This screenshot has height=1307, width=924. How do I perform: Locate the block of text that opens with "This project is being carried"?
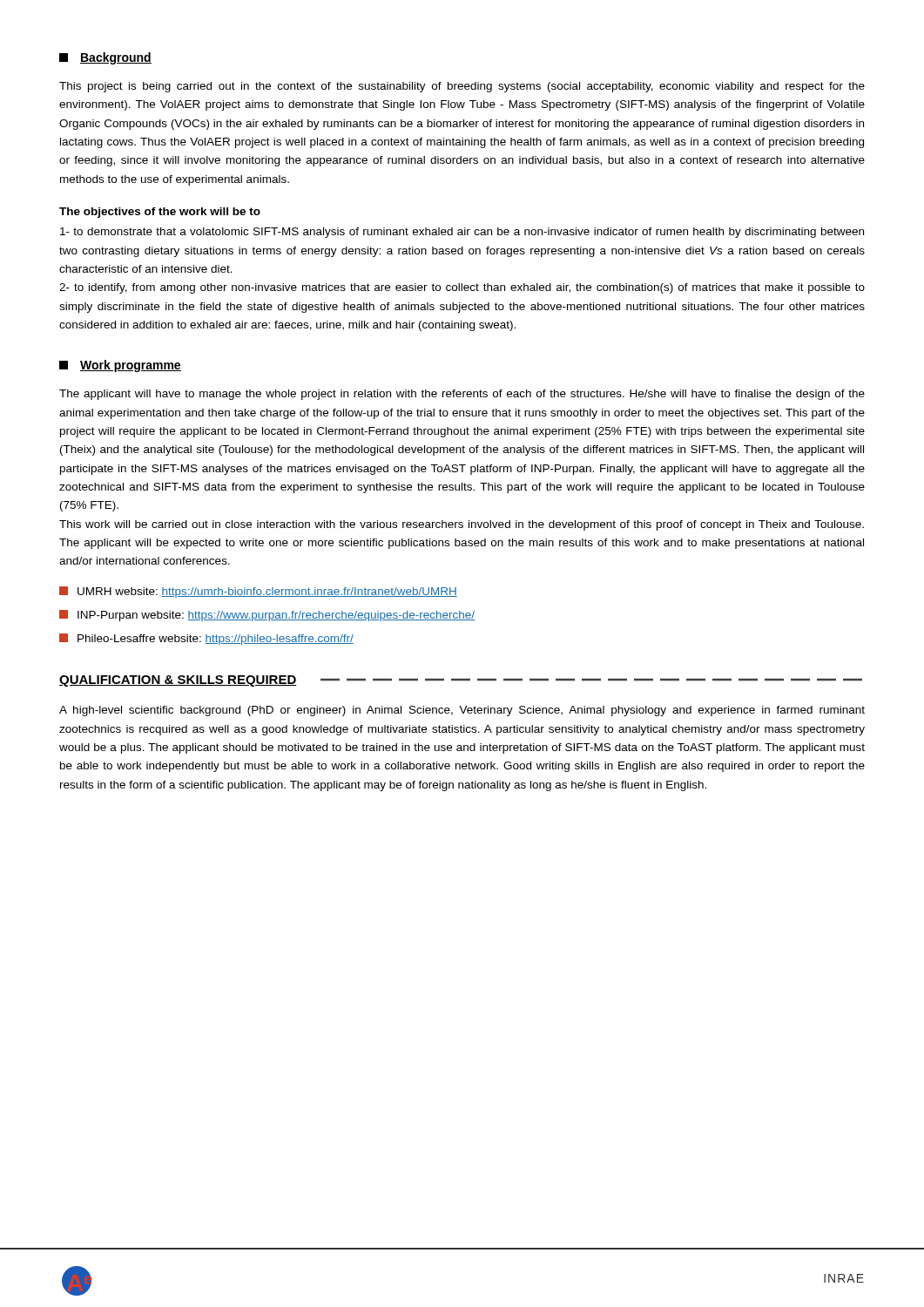pyautogui.click(x=462, y=132)
